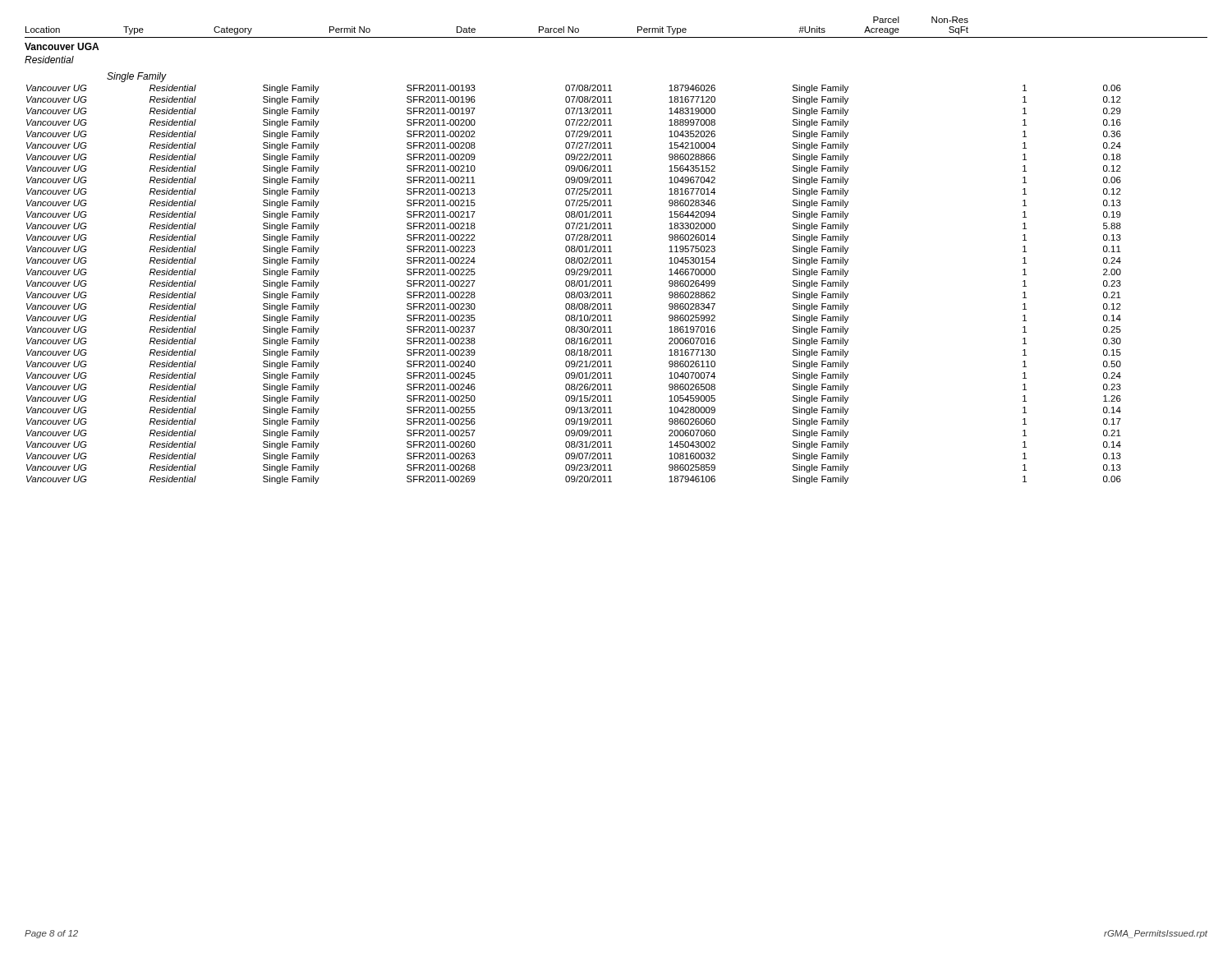Screen dimensions: 953x1232
Task: Find "Single Family" on this page
Action: [136, 76]
